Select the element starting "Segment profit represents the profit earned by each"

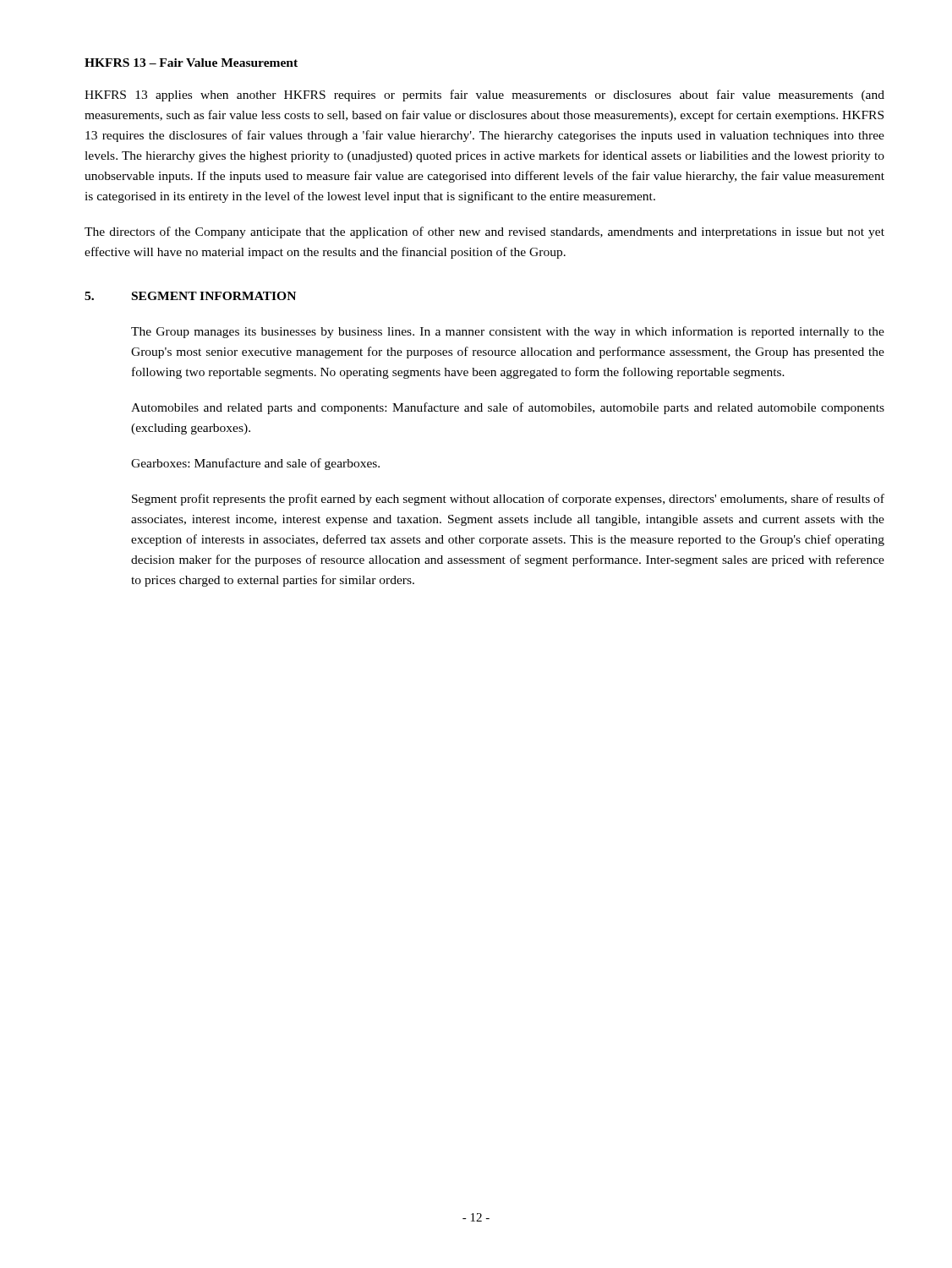(508, 539)
